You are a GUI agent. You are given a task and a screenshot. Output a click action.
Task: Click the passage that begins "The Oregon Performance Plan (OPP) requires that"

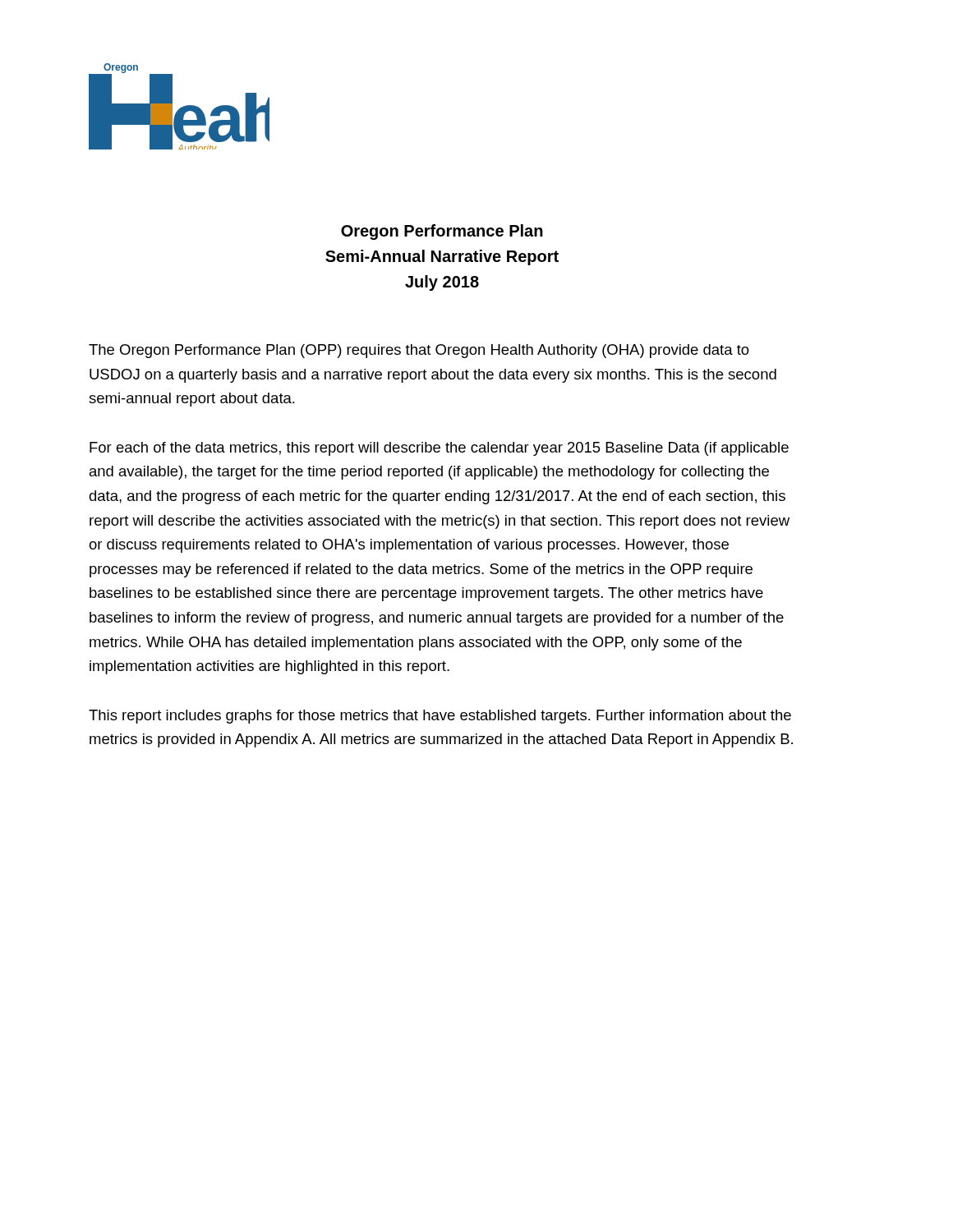click(x=433, y=374)
